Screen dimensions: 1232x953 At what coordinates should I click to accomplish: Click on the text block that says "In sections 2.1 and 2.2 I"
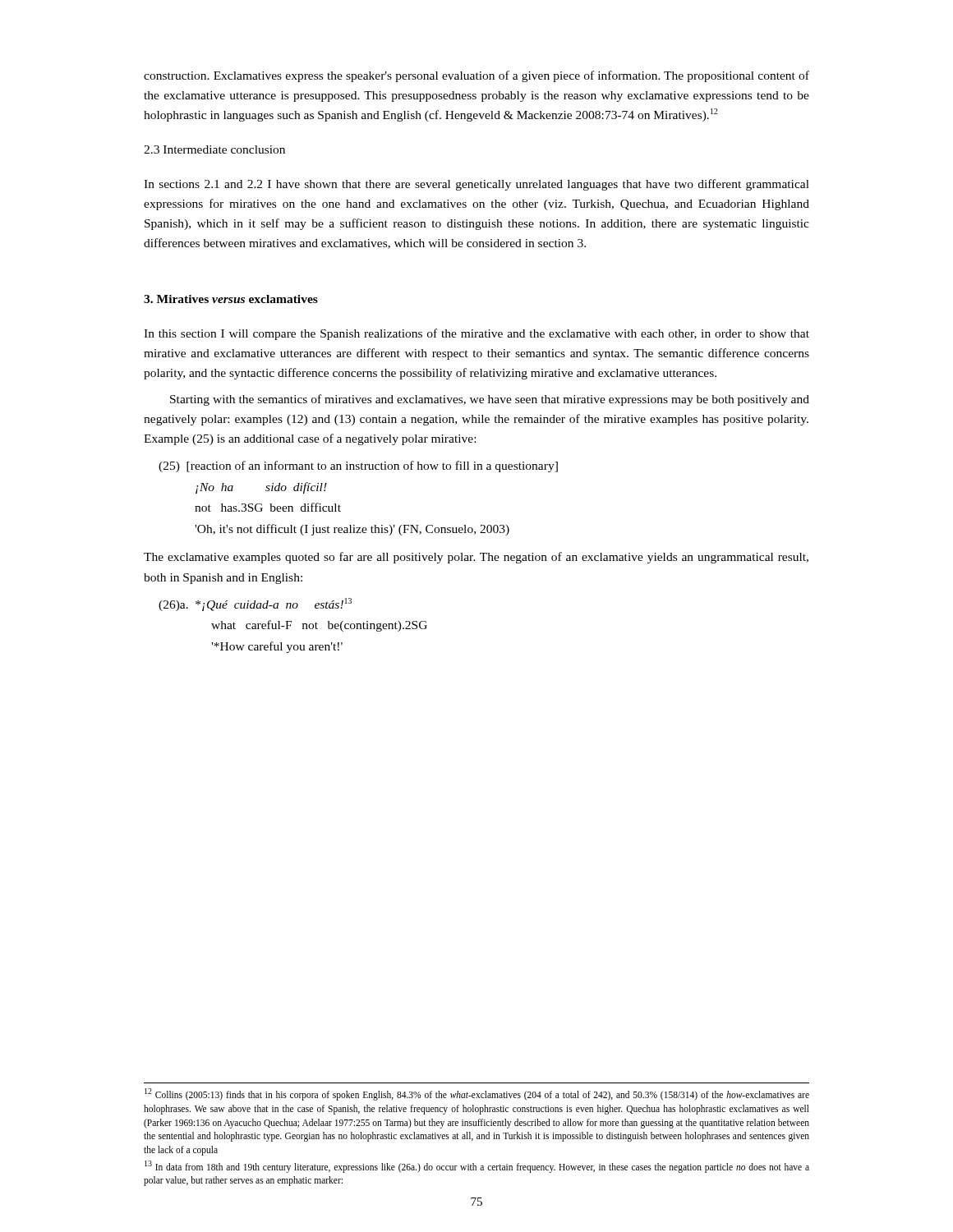tap(476, 214)
